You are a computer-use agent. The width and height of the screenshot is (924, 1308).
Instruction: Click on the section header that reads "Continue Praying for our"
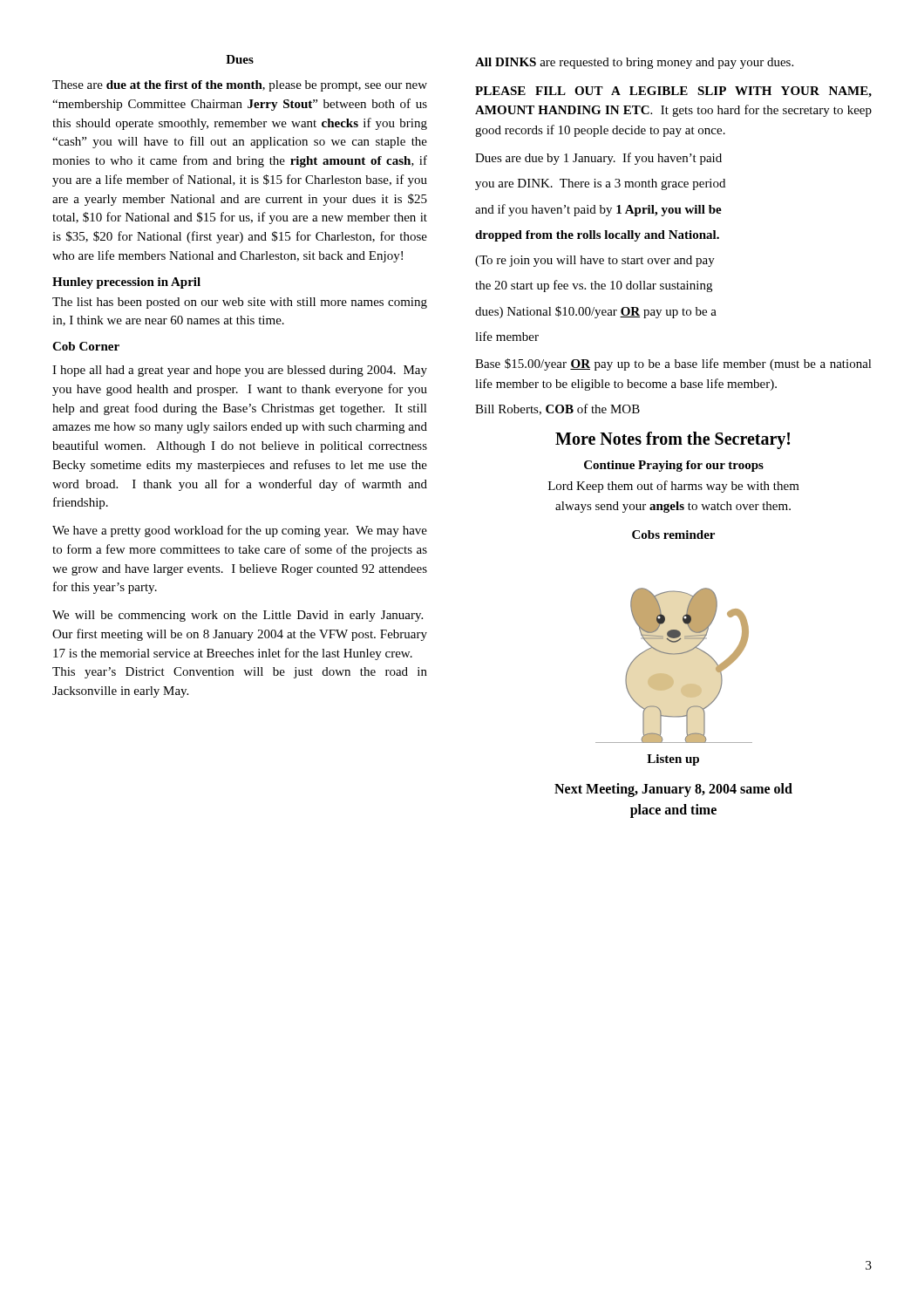pyautogui.click(x=673, y=465)
